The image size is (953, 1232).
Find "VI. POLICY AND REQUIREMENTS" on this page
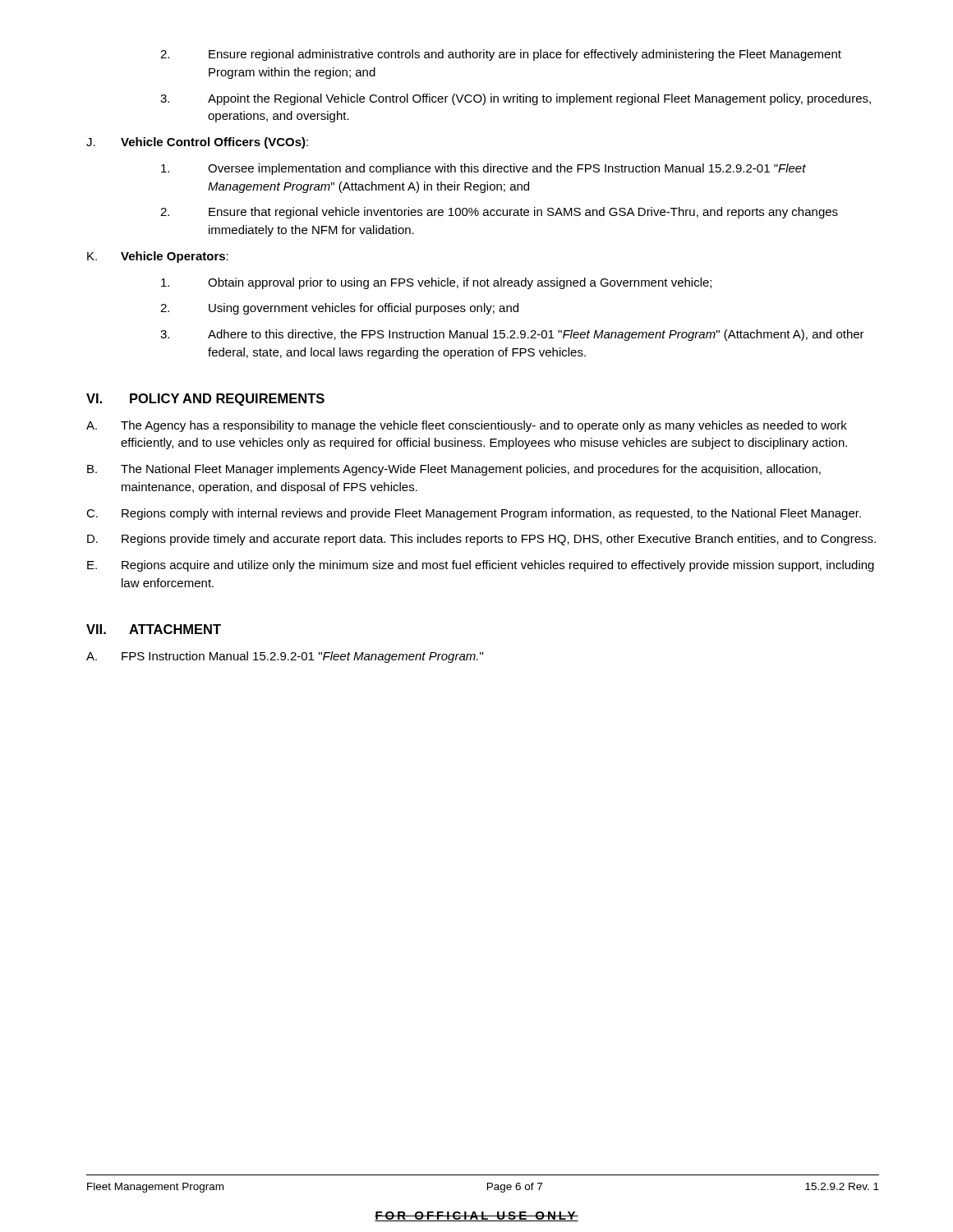(x=206, y=398)
